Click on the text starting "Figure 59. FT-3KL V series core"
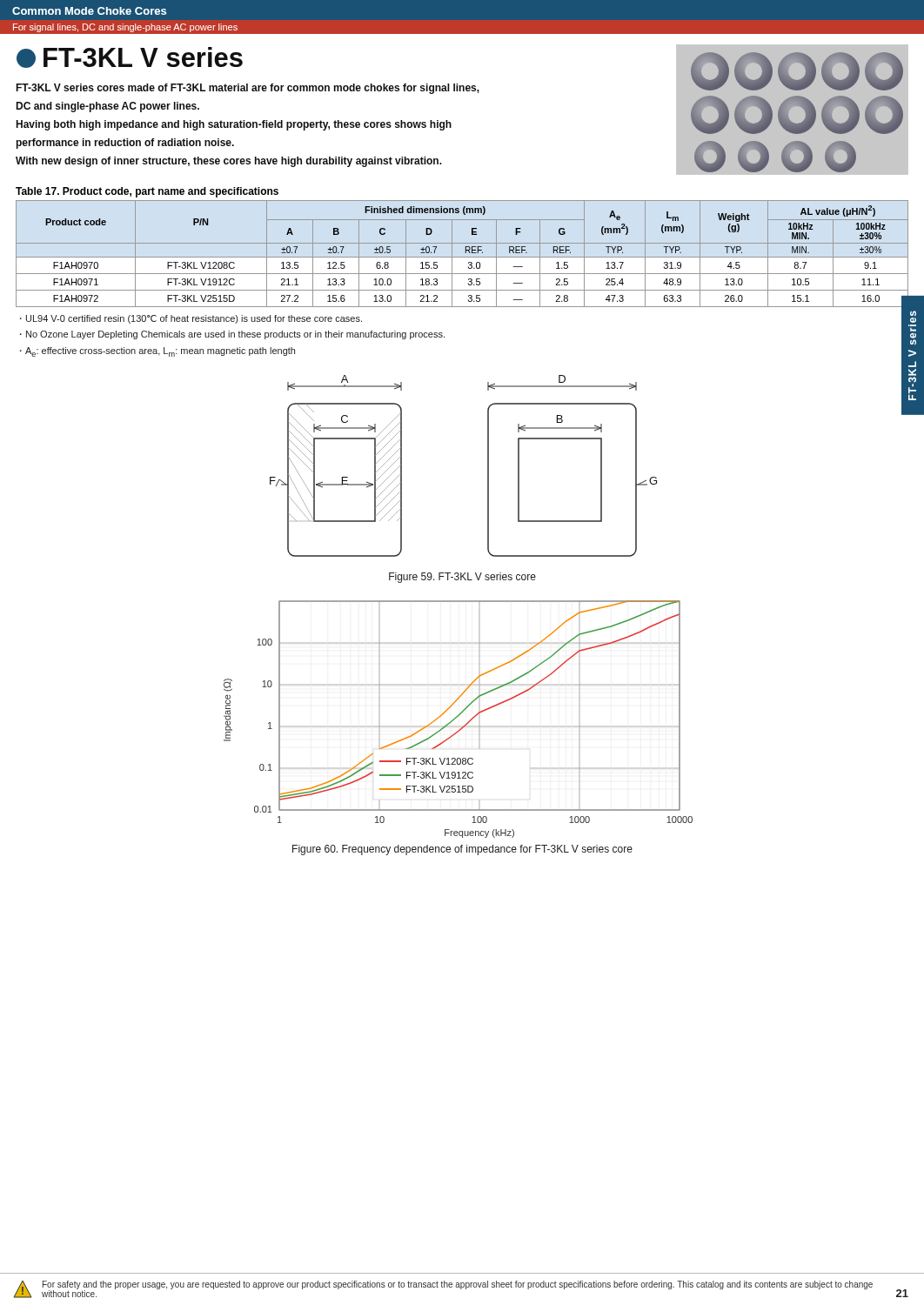This screenshot has width=924, height=1305. (462, 577)
